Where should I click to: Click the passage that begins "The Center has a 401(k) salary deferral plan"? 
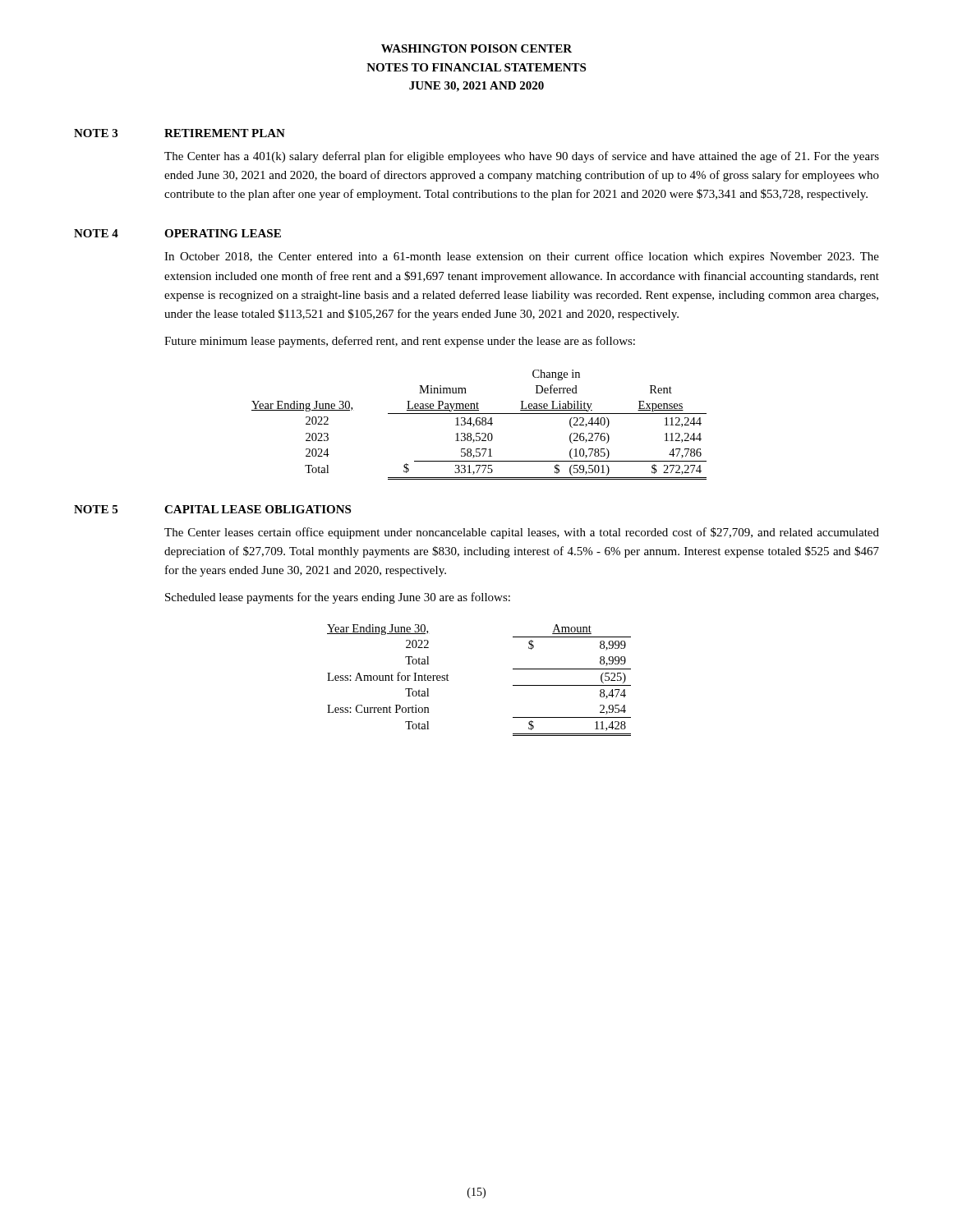coord(522,175)
